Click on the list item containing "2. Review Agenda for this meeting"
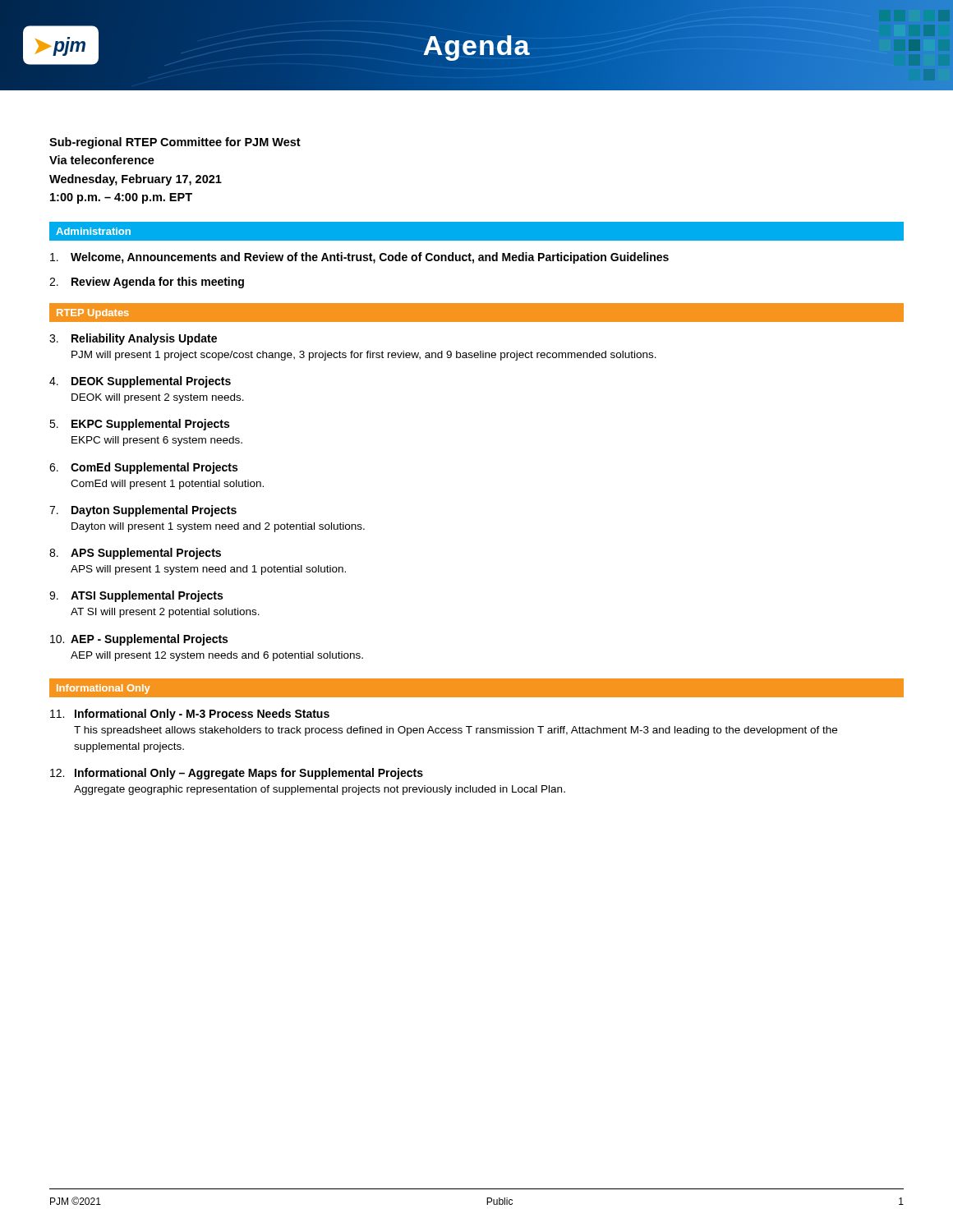This screenshot has width=953, height=1232. tap(147, 283)
